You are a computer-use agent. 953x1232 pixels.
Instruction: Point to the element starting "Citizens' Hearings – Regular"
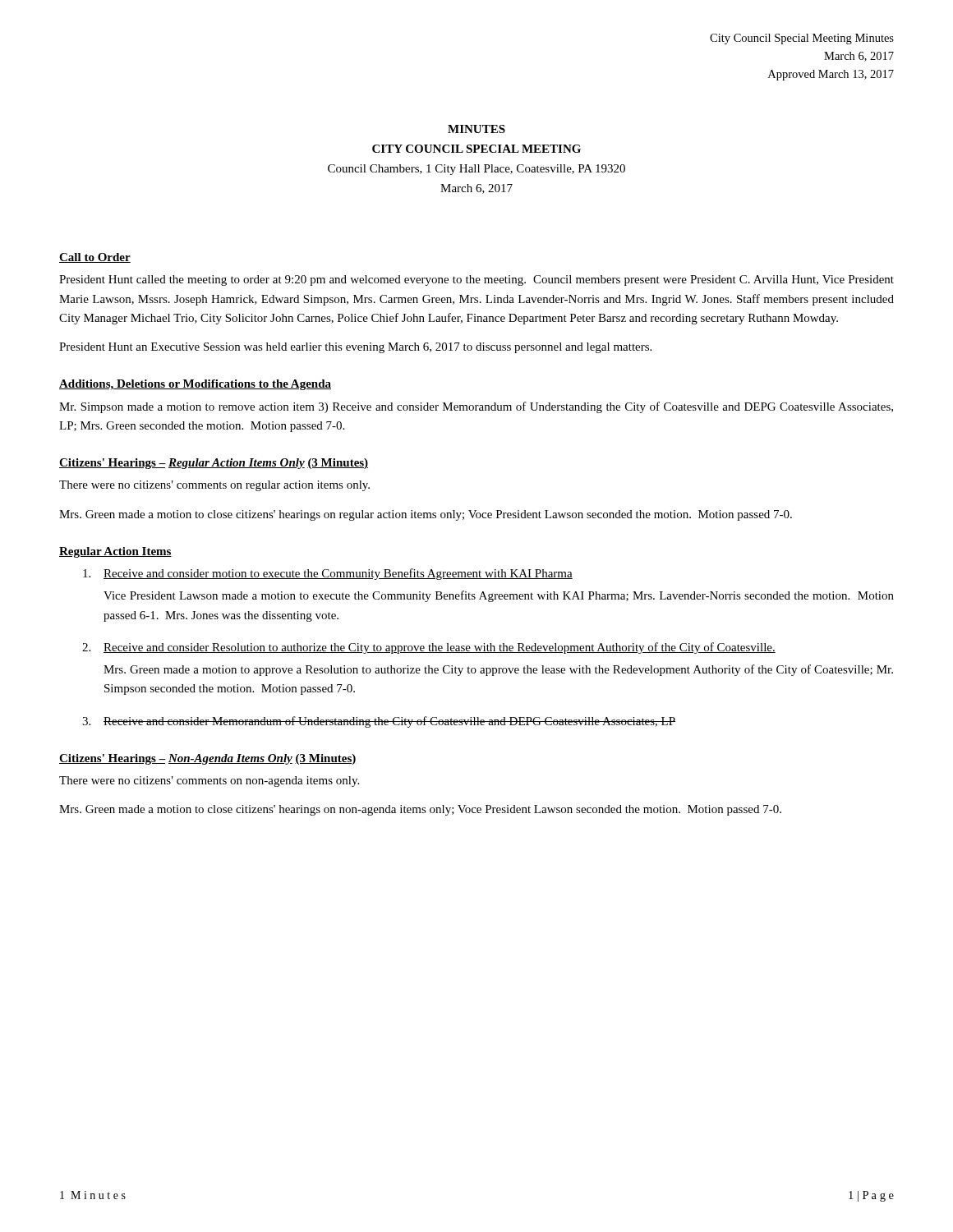pyautogui.click(x=214, y=462)
